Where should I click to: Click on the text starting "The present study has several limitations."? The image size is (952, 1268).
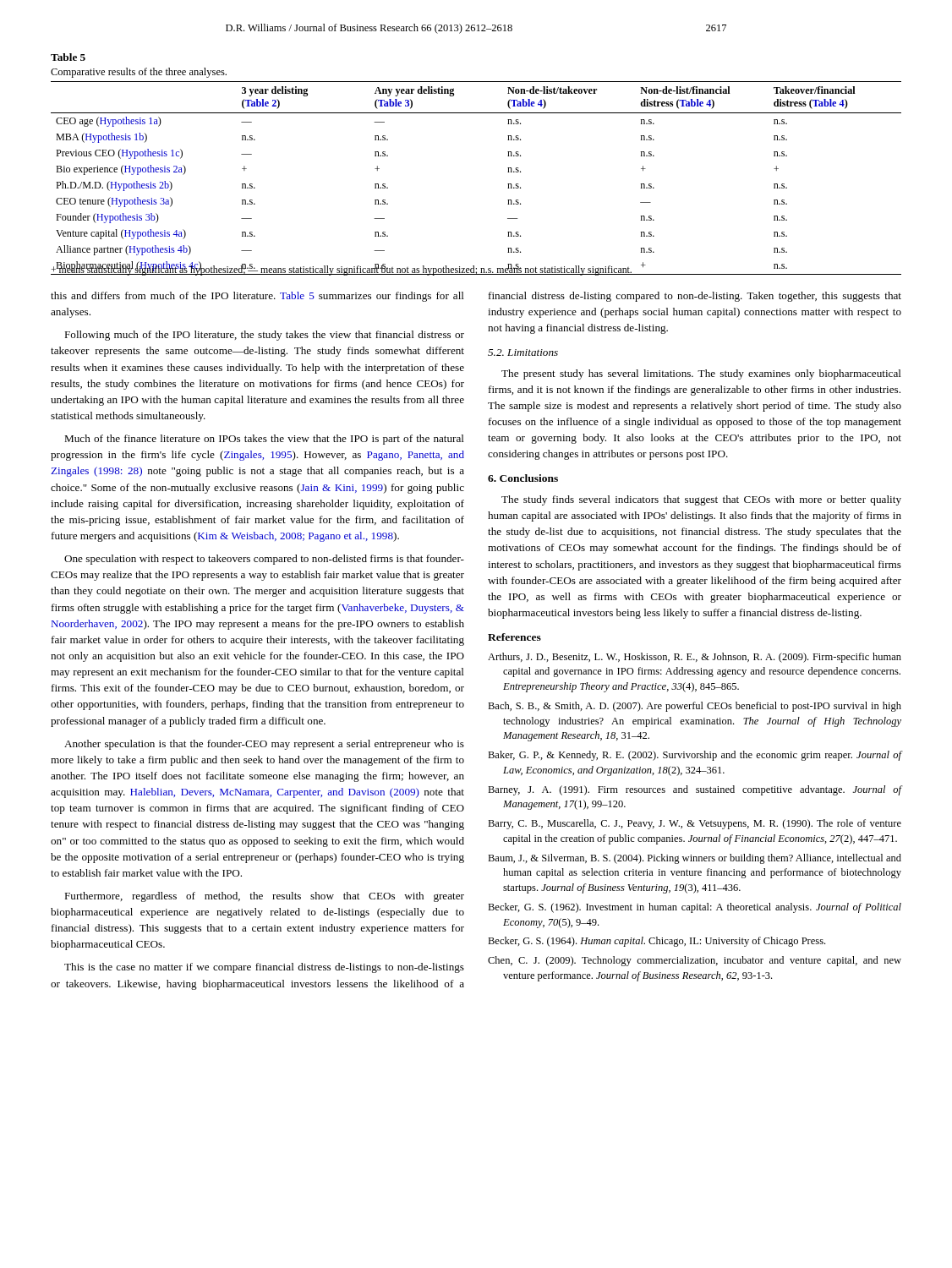point(695,413)
